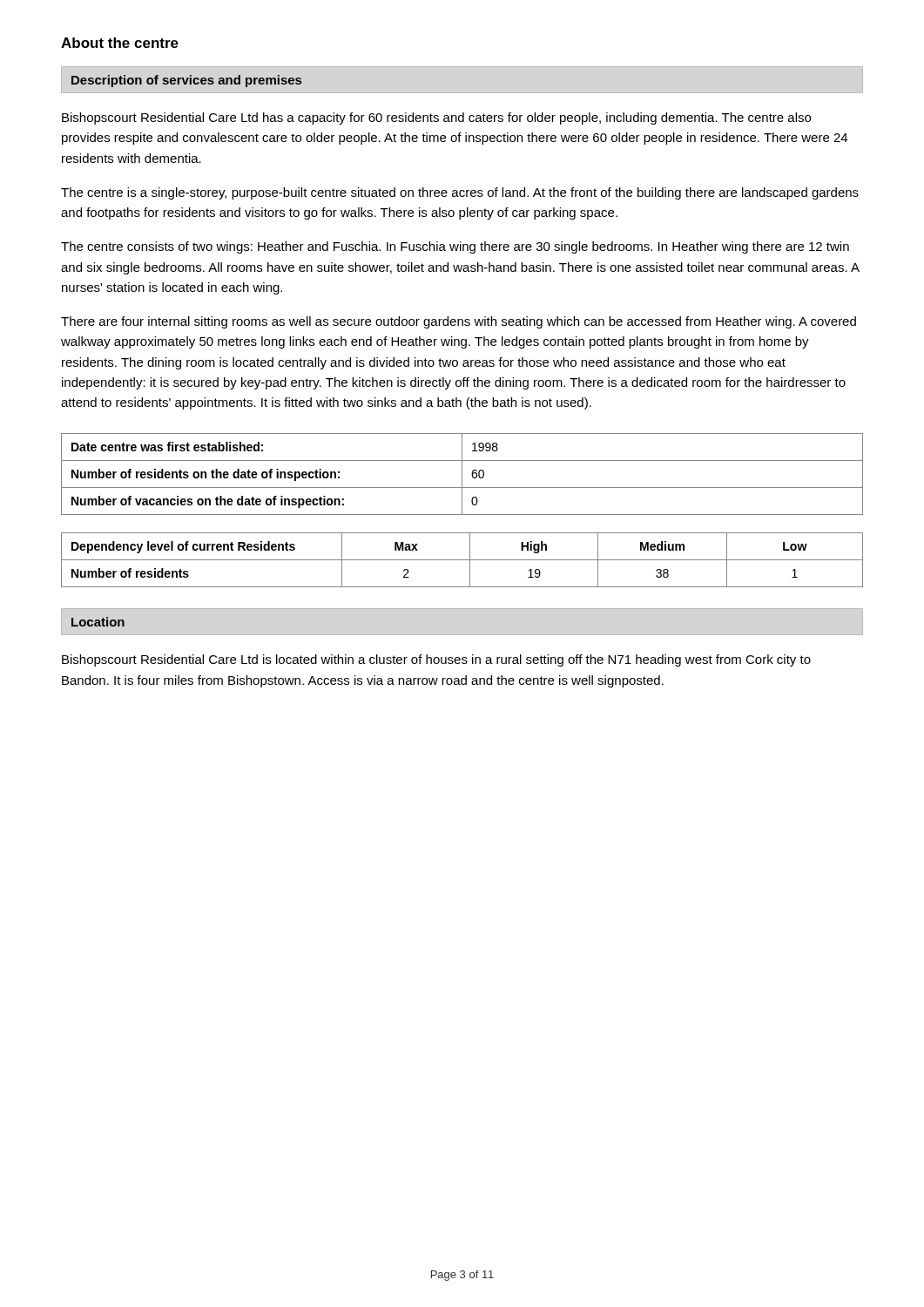Select the element starting "Bishopscourt Residential Care Ltd is located within"
924x1307 pixels.
[436, 670]
